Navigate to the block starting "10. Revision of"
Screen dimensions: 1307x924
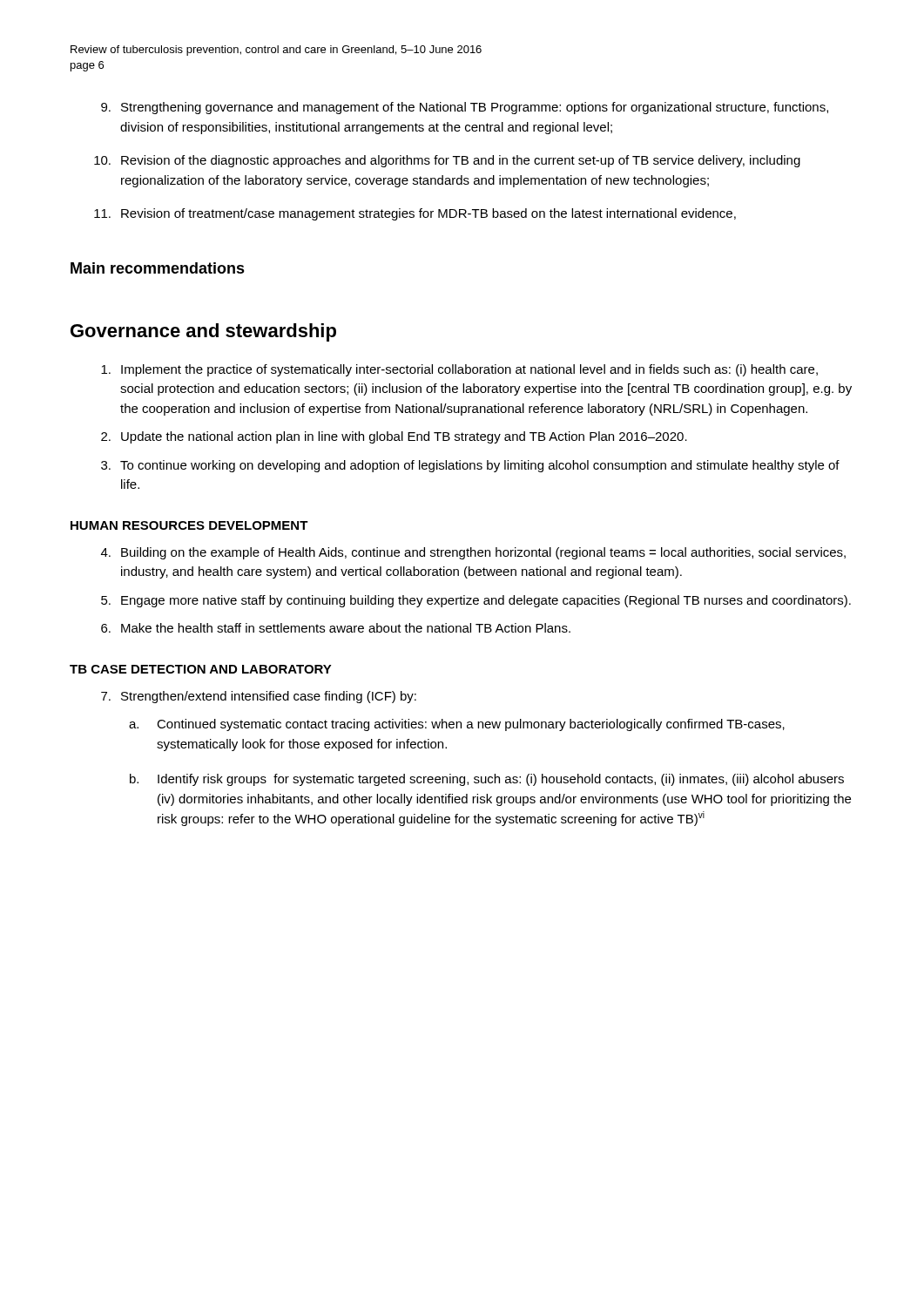462,171
